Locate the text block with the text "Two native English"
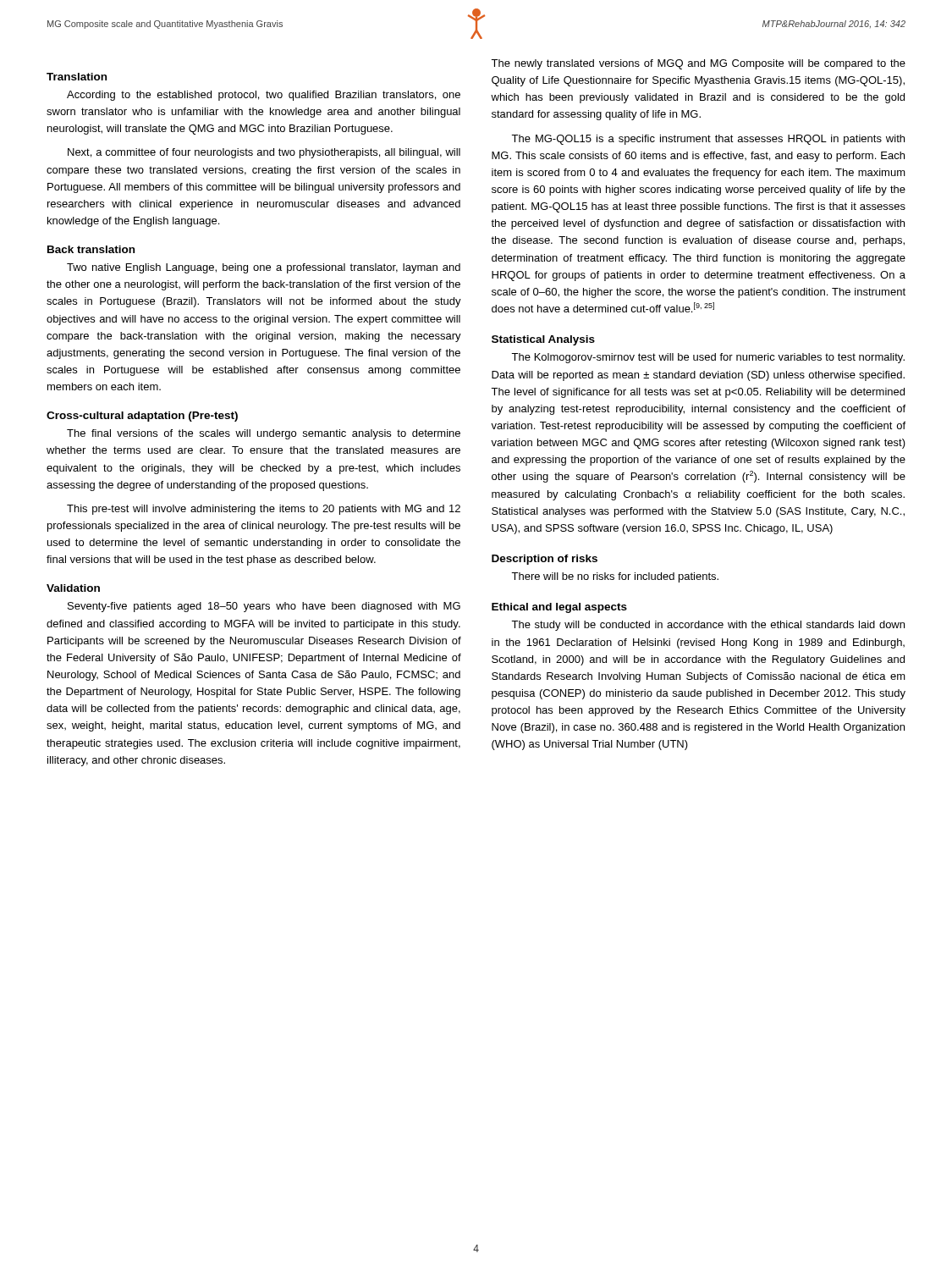The width and height of the screenshot is (952, 1270). (254, 327)
